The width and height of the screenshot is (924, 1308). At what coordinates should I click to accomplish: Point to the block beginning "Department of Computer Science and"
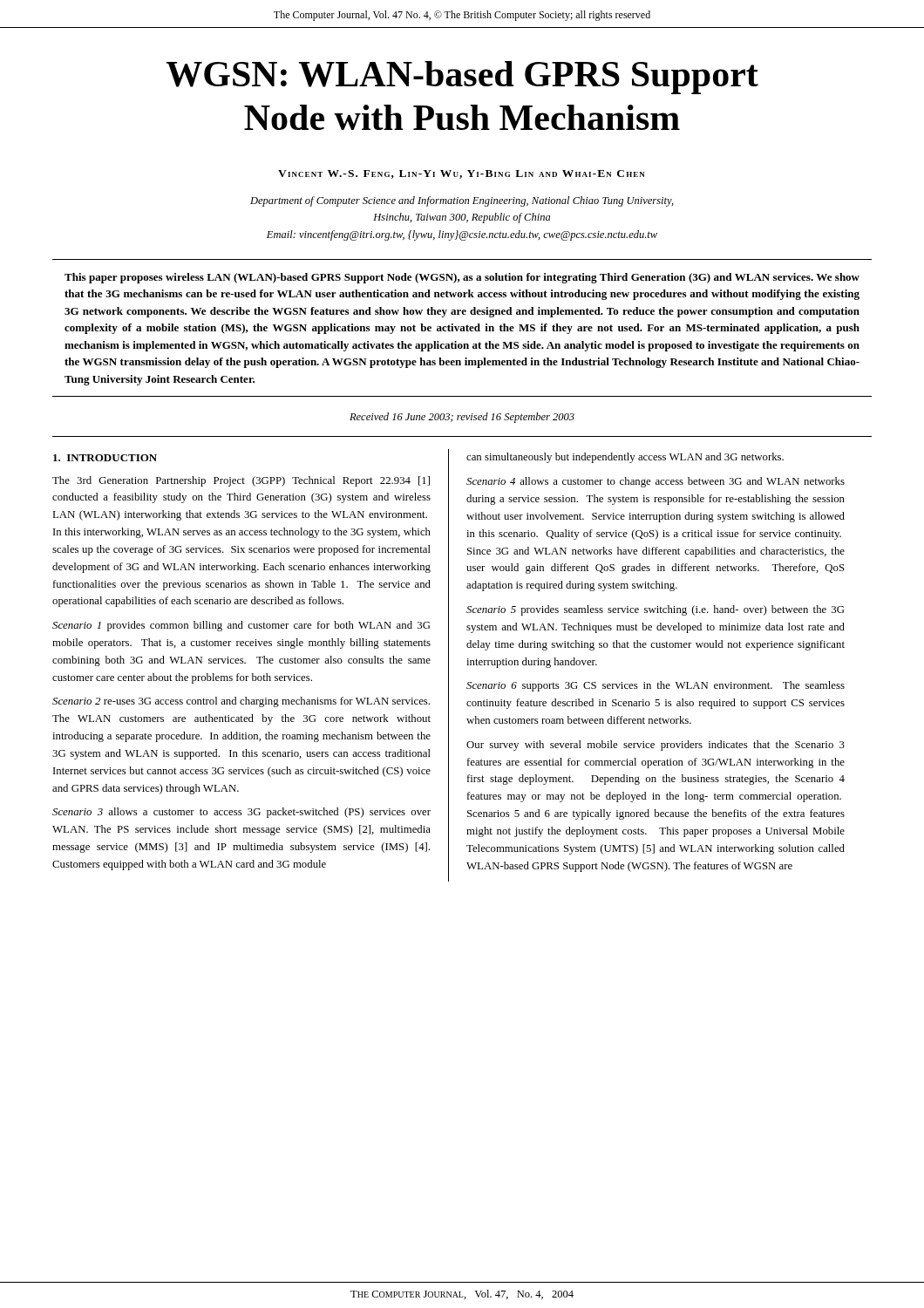pyautogui.click(x=462, y=217)
